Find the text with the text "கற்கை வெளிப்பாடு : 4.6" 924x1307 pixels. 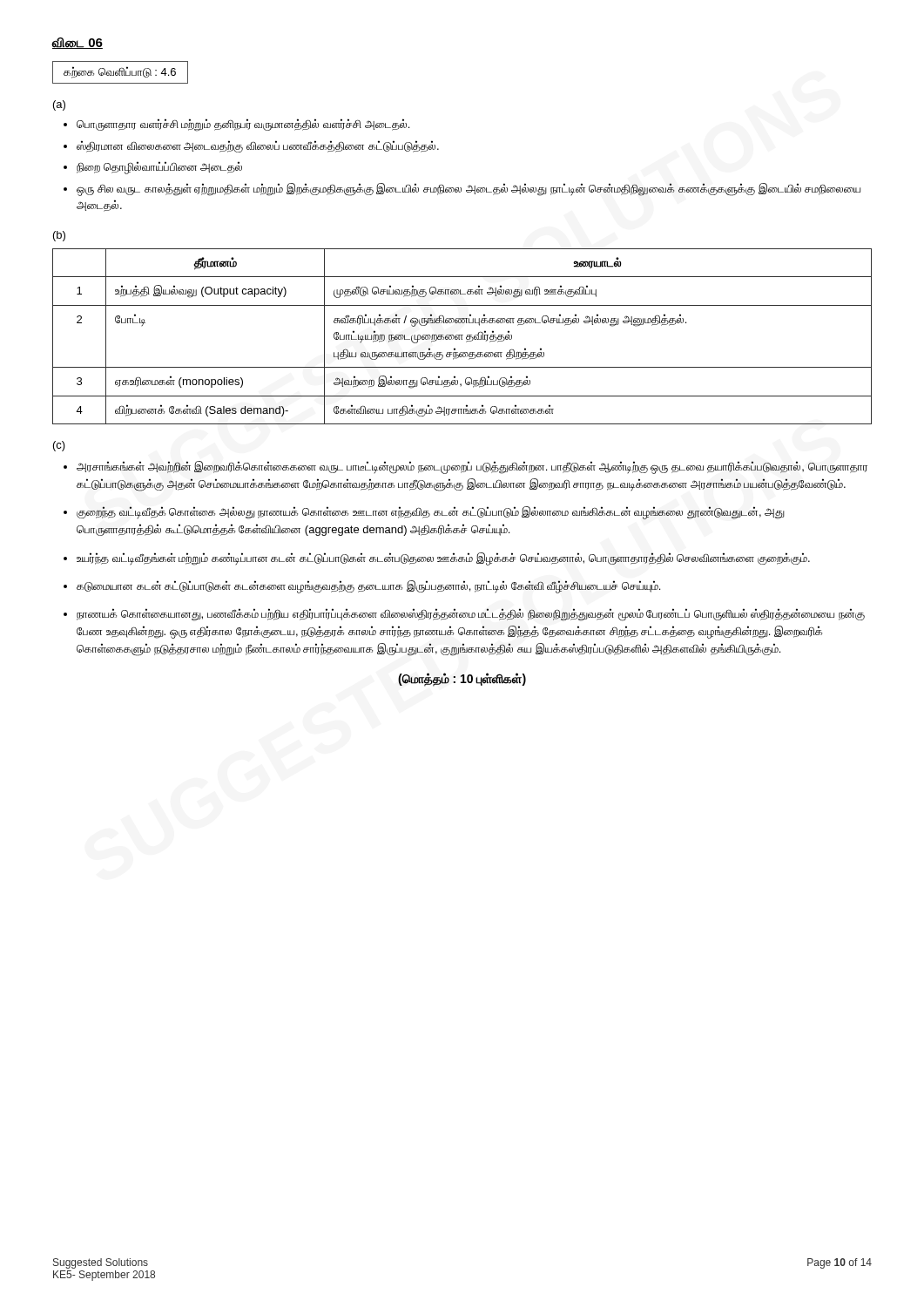(x=120, y=72)
